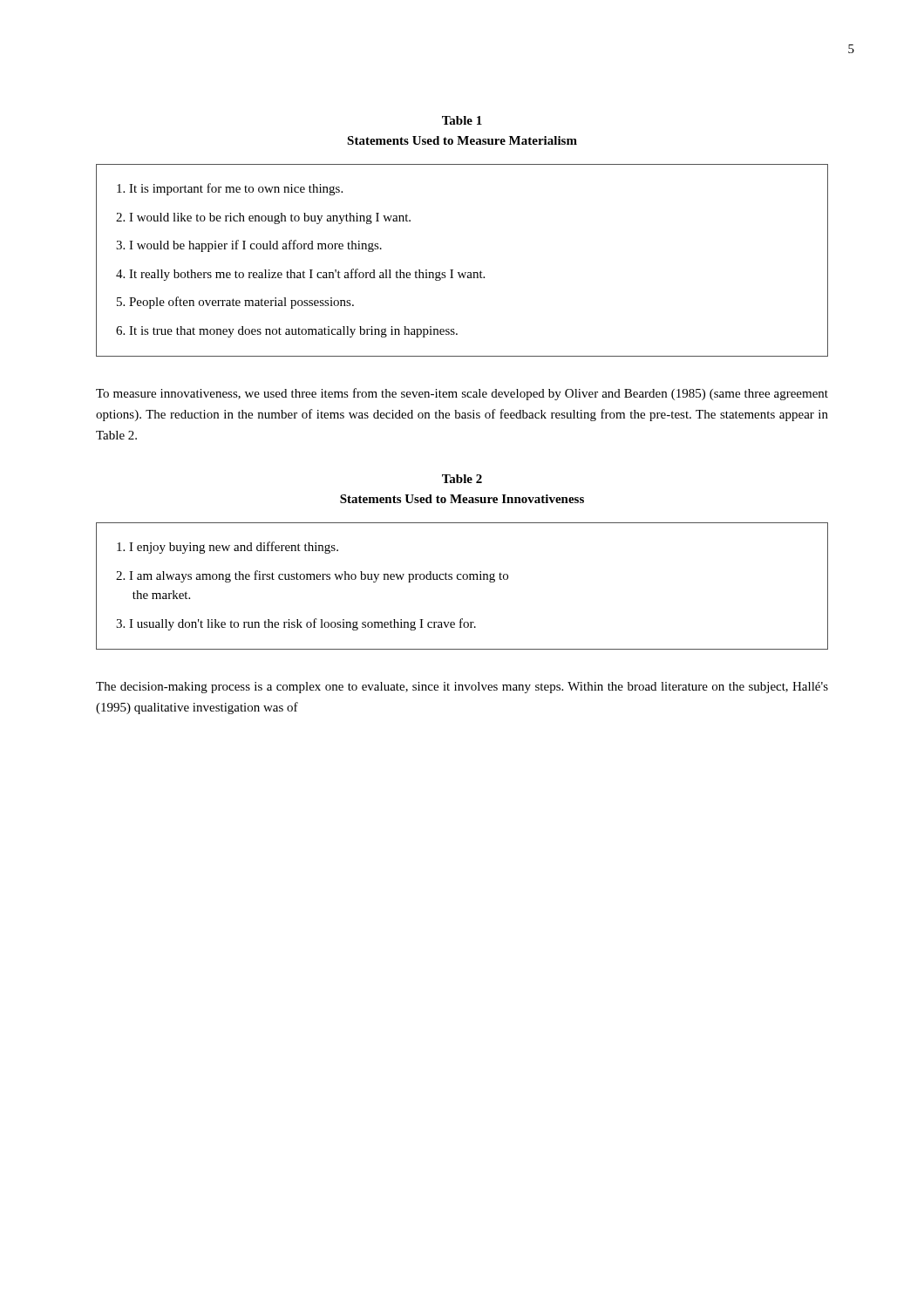924x1308 pixels.
Task: Point to the block beginning "2. I would like to be"
Action: point(264,217)
